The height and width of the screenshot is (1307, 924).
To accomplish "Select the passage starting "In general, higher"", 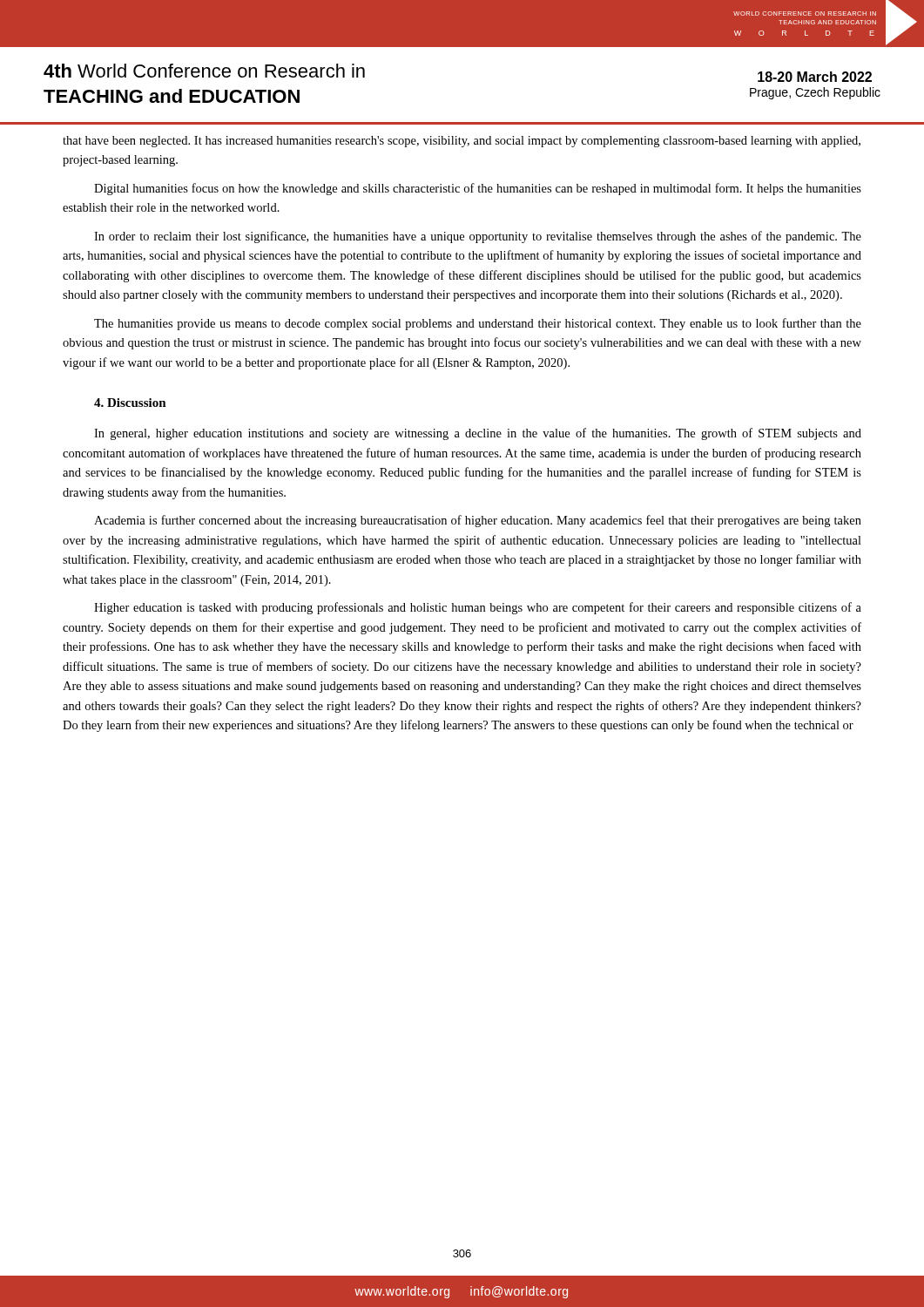I will [462, 463].
